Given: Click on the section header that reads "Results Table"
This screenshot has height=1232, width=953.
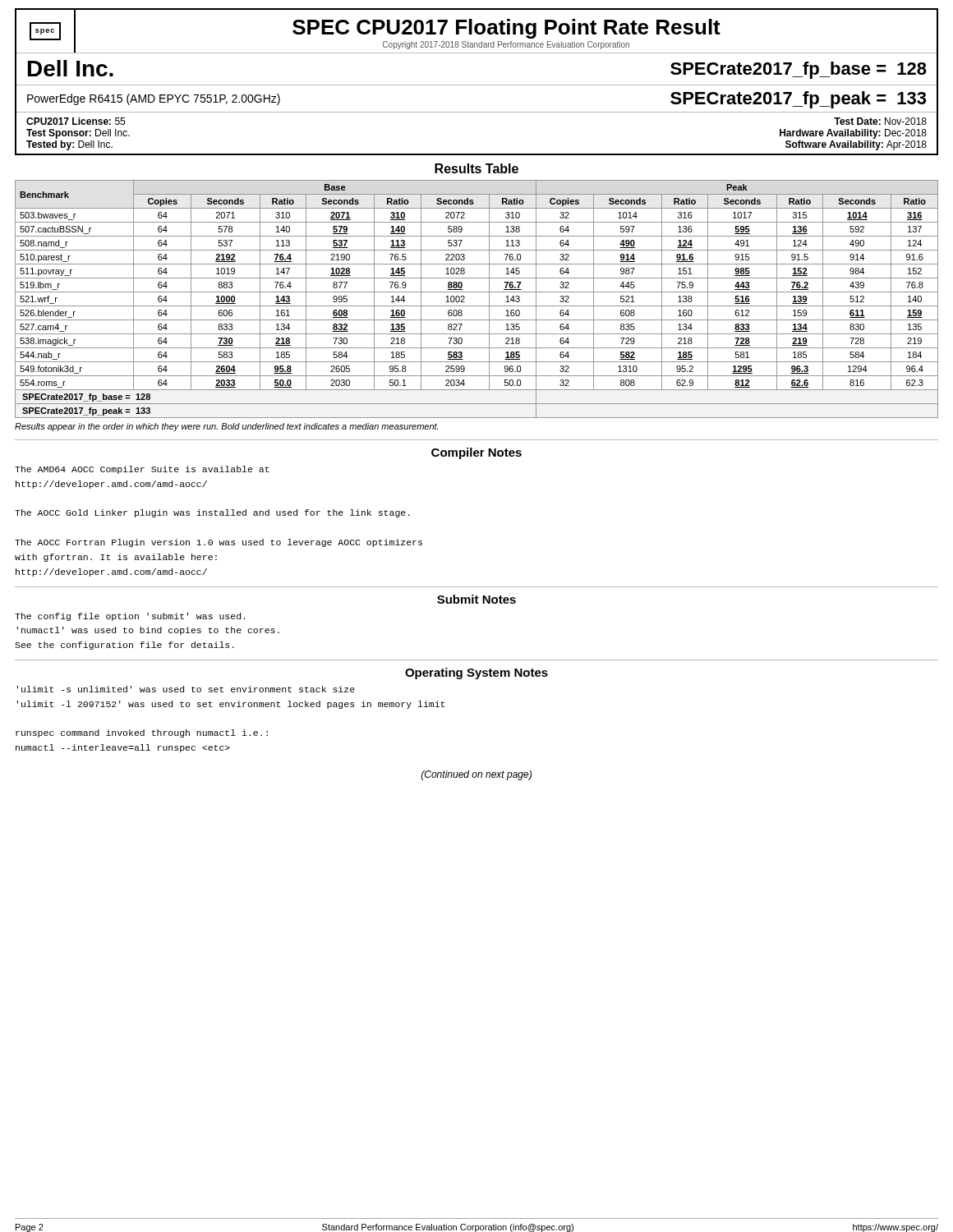Looking at the screenshot, I should 476,169.
